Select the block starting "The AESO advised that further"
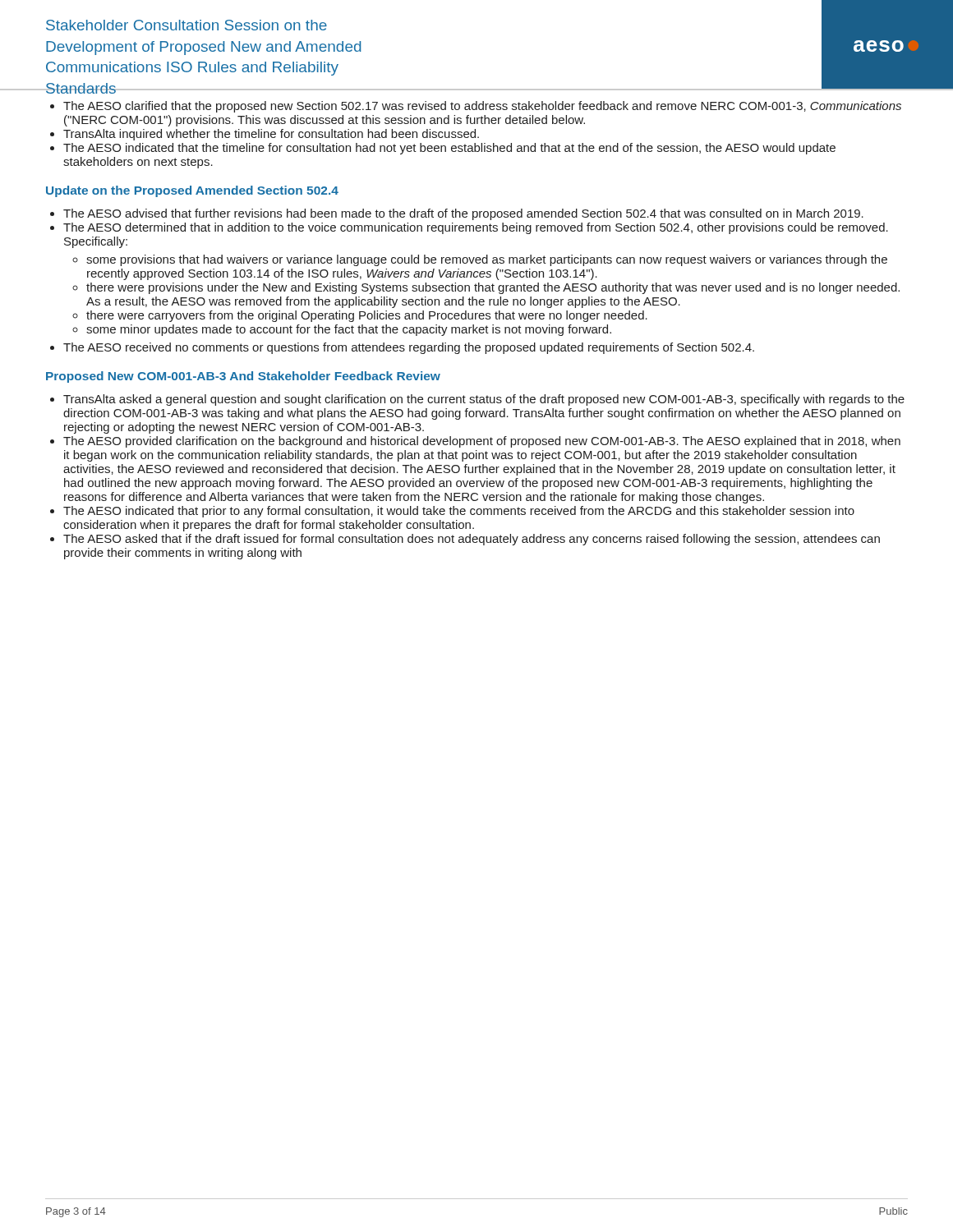The width and height of the screenshot is (953, 1232). pyautogui.click(x=486, y=213)
